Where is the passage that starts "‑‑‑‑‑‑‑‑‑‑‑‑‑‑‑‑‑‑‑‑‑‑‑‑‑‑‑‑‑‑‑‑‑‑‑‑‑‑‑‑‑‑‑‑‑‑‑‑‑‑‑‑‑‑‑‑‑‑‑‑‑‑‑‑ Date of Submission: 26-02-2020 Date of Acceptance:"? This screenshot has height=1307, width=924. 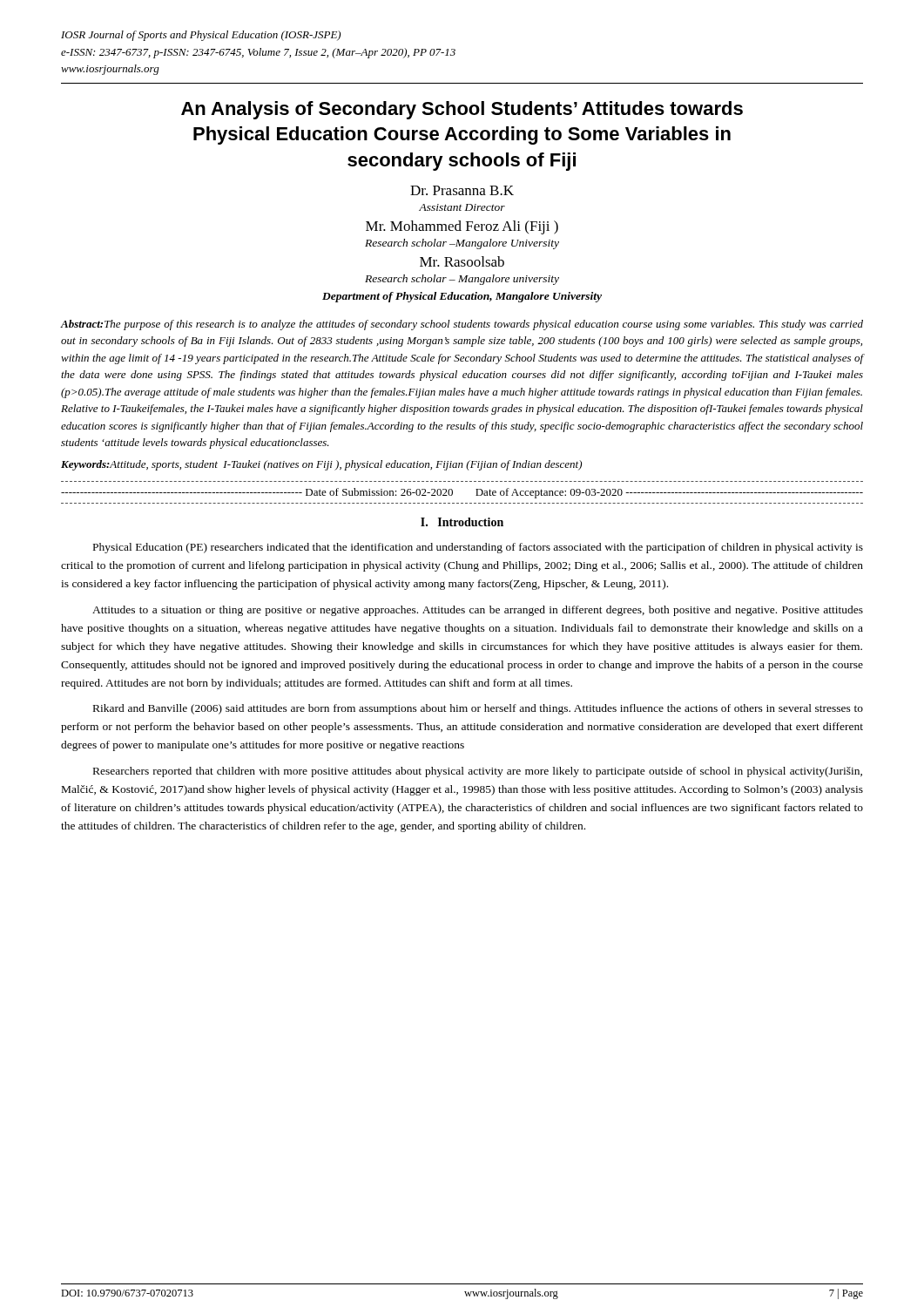click(462, 492)
